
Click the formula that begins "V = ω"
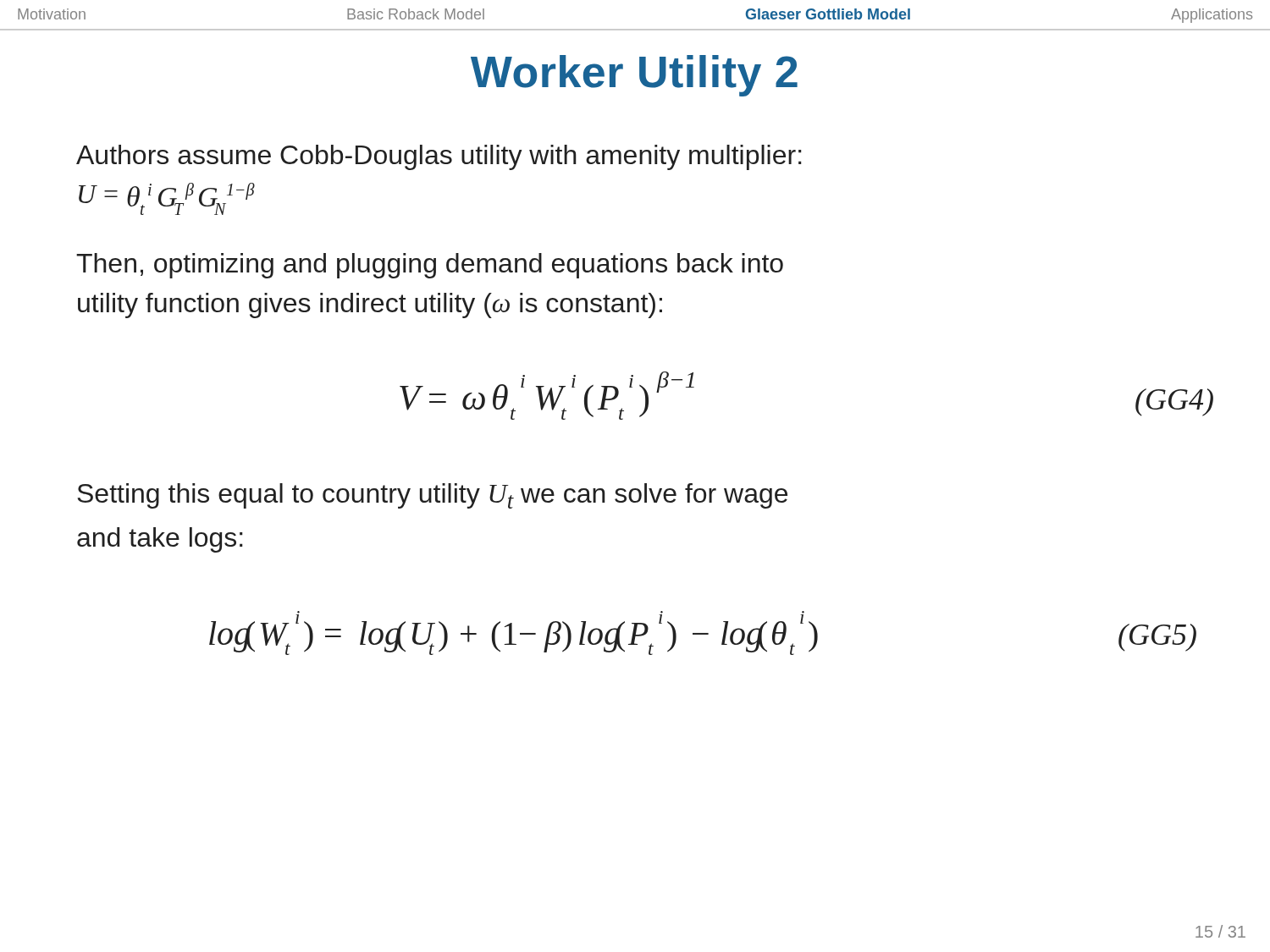pos(648,394)
